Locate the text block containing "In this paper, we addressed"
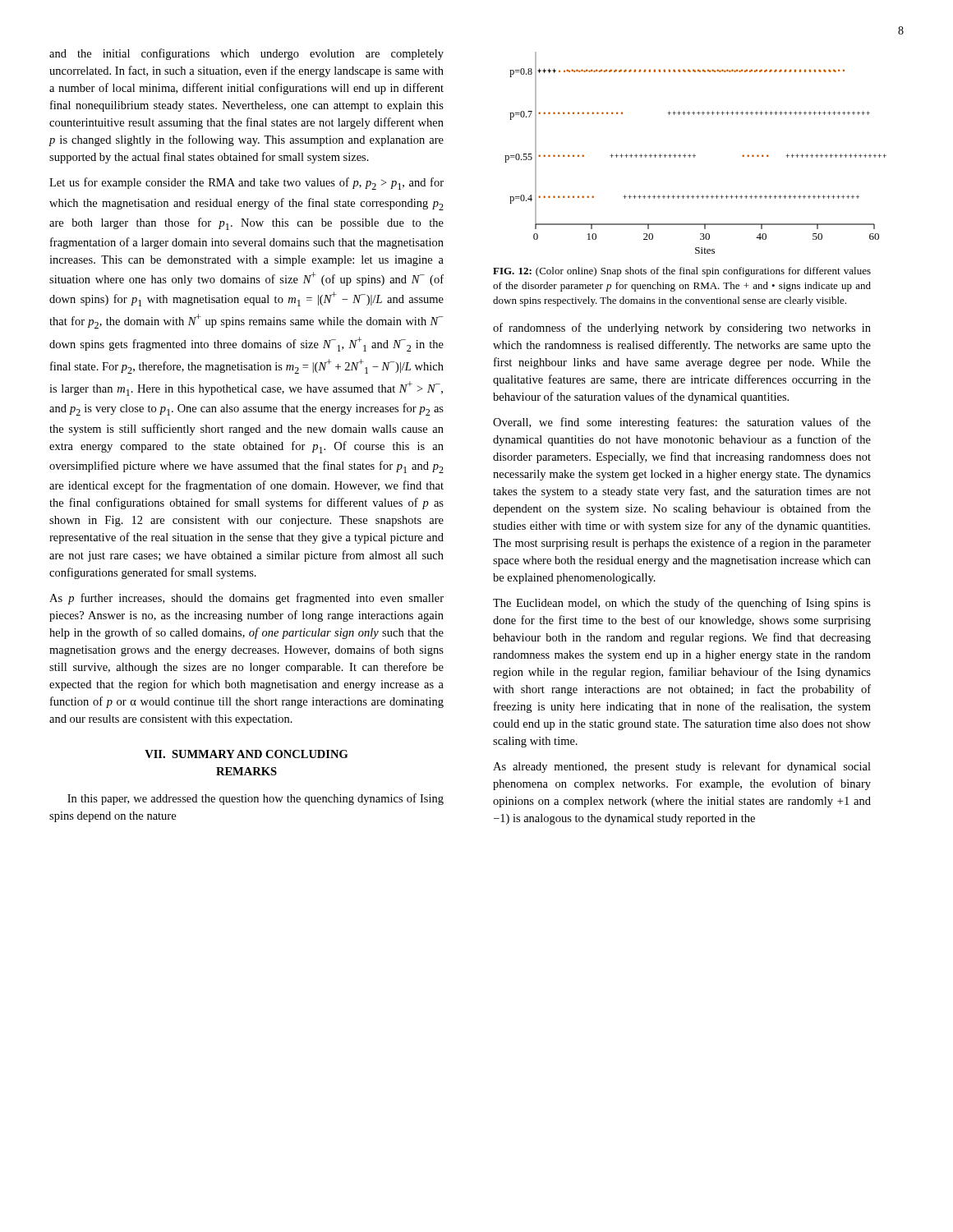The image size is (953, 1232). pyautogui.click(x=246, y=807)
